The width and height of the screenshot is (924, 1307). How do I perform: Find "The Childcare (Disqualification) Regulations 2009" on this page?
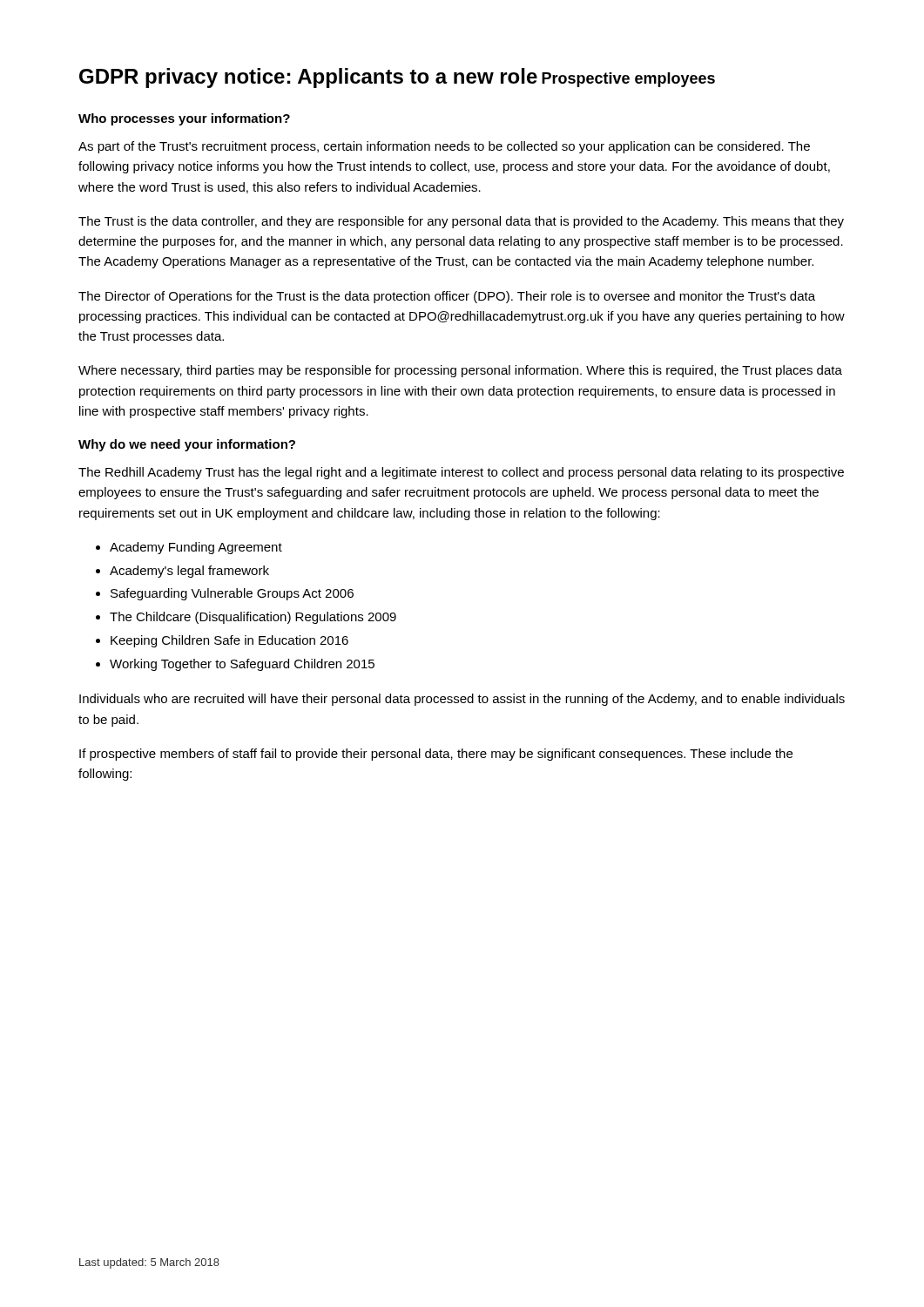pos(253,617)
